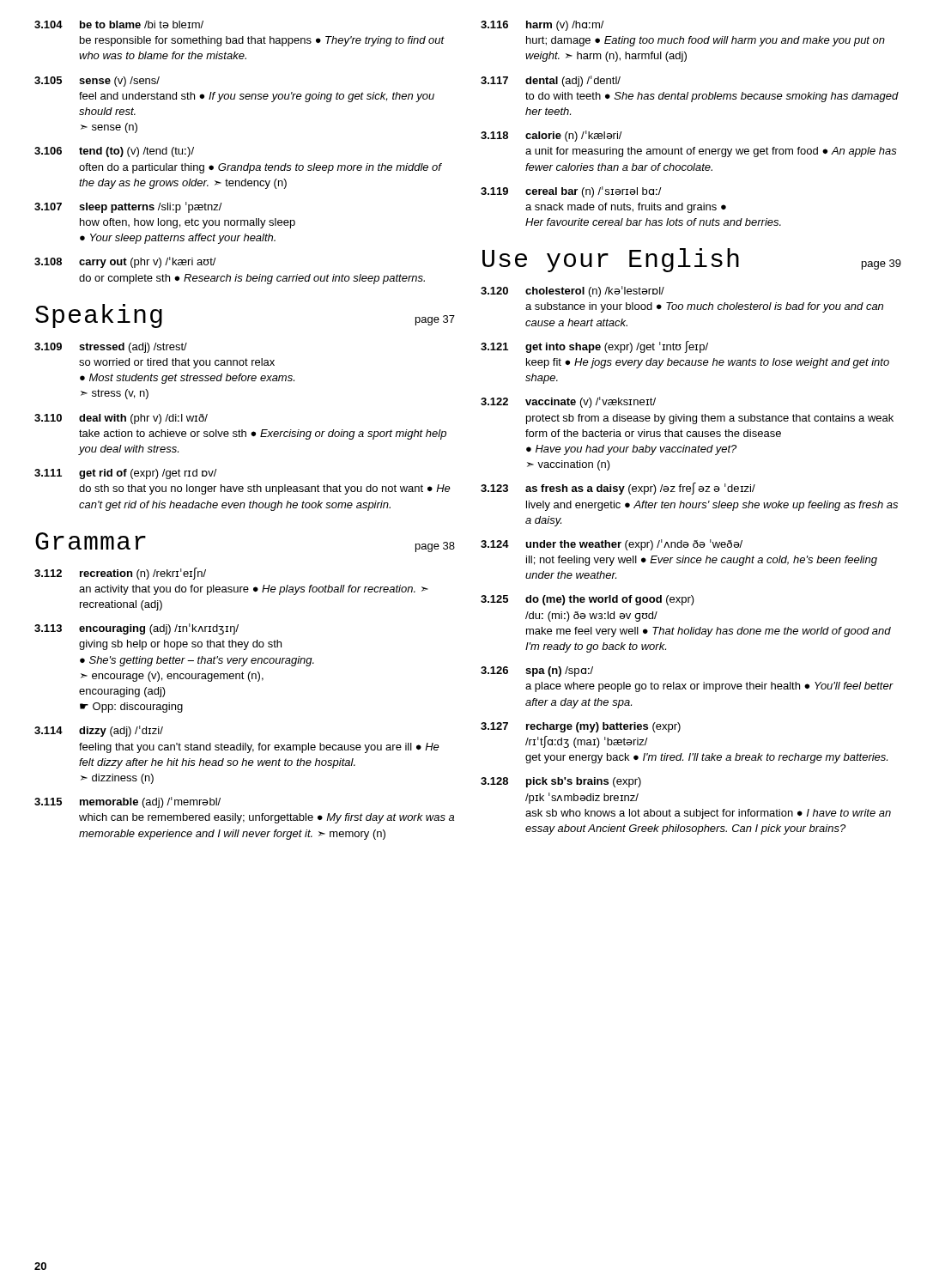Point to the block beginning "3.112 recreation (n)"

pyautogui.click(x=245, y=589)
